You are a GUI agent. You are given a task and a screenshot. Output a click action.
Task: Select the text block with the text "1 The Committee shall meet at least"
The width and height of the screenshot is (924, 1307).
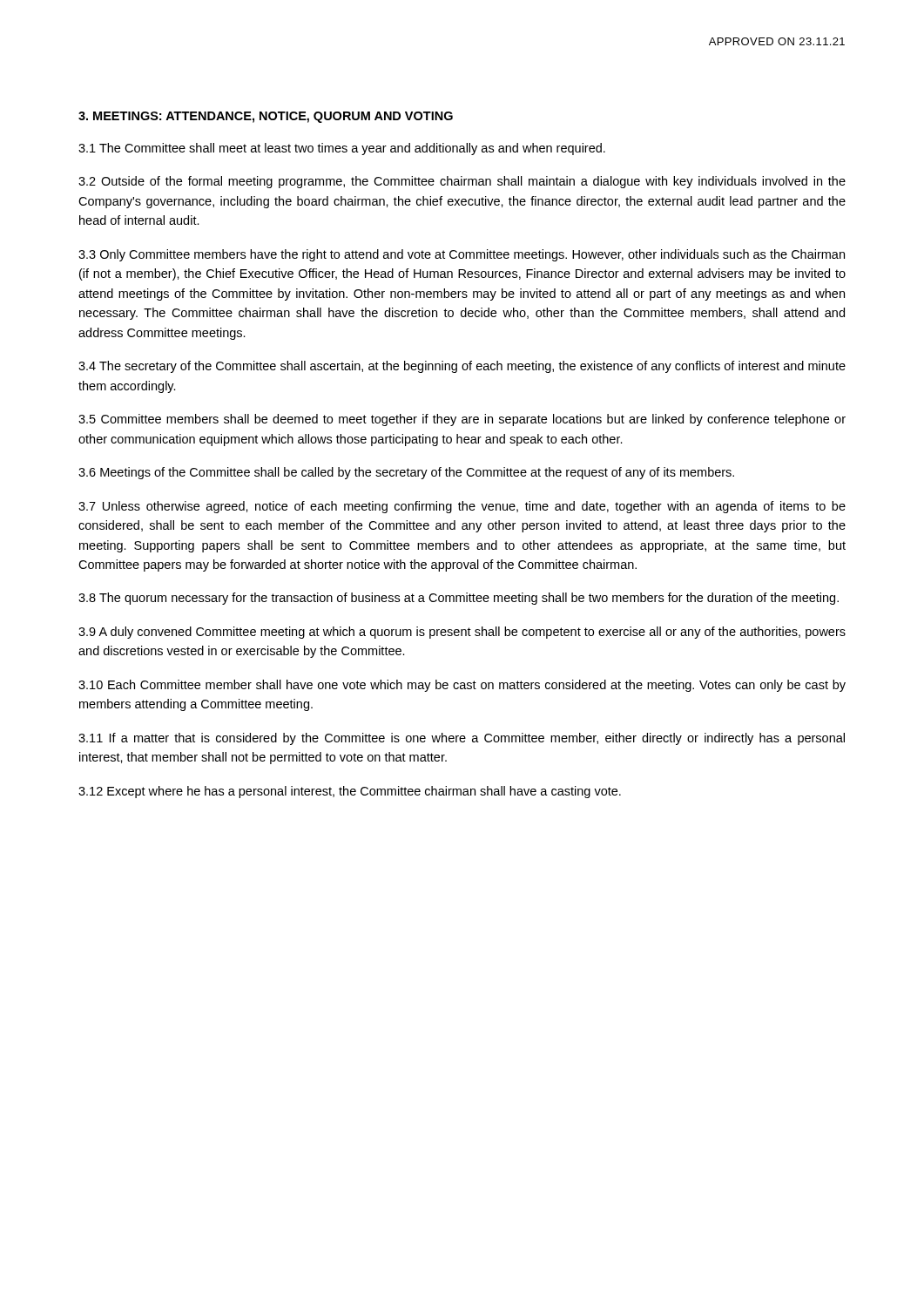342,148
